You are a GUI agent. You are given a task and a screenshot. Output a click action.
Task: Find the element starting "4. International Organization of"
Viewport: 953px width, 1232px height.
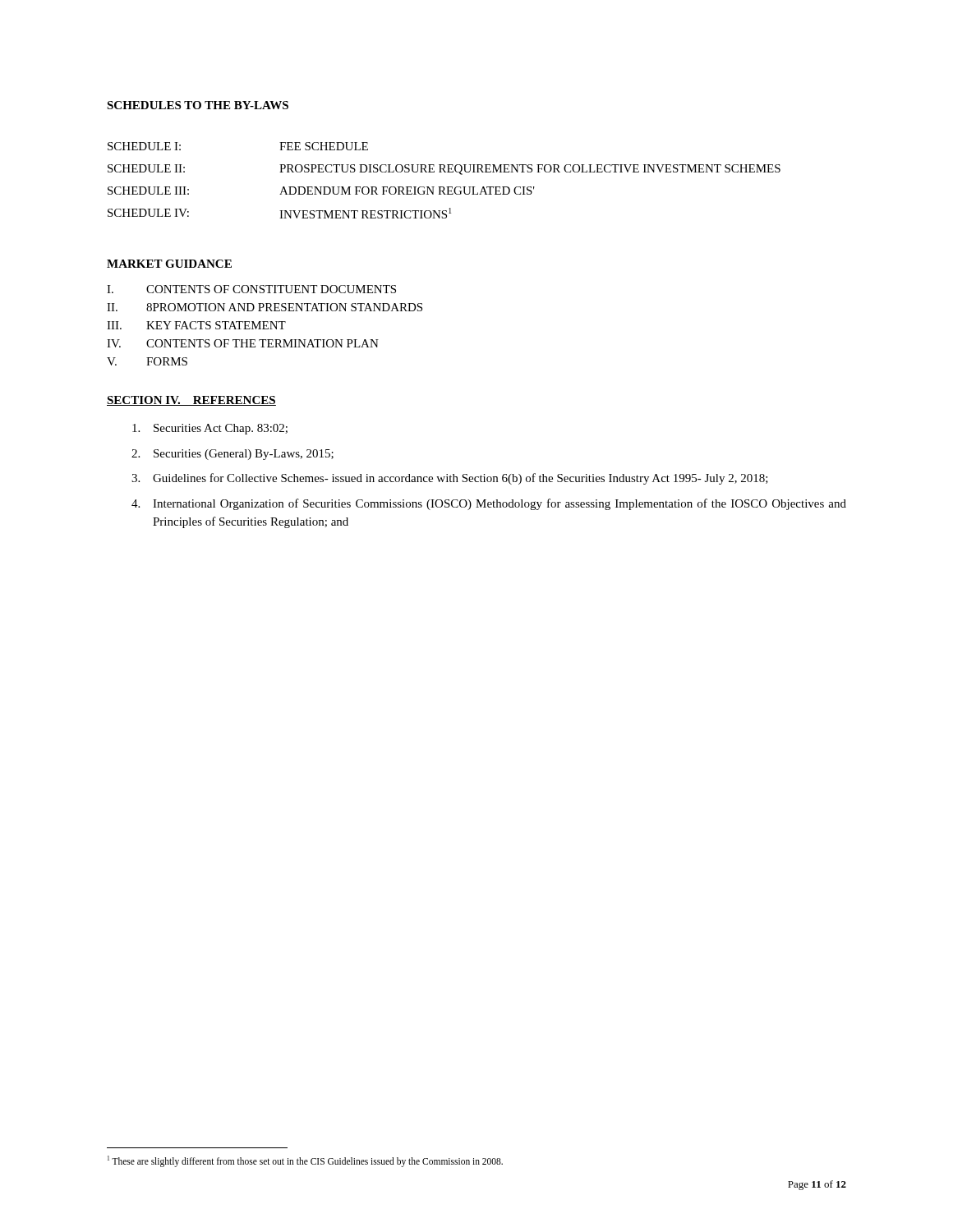(x=489, y=513)
